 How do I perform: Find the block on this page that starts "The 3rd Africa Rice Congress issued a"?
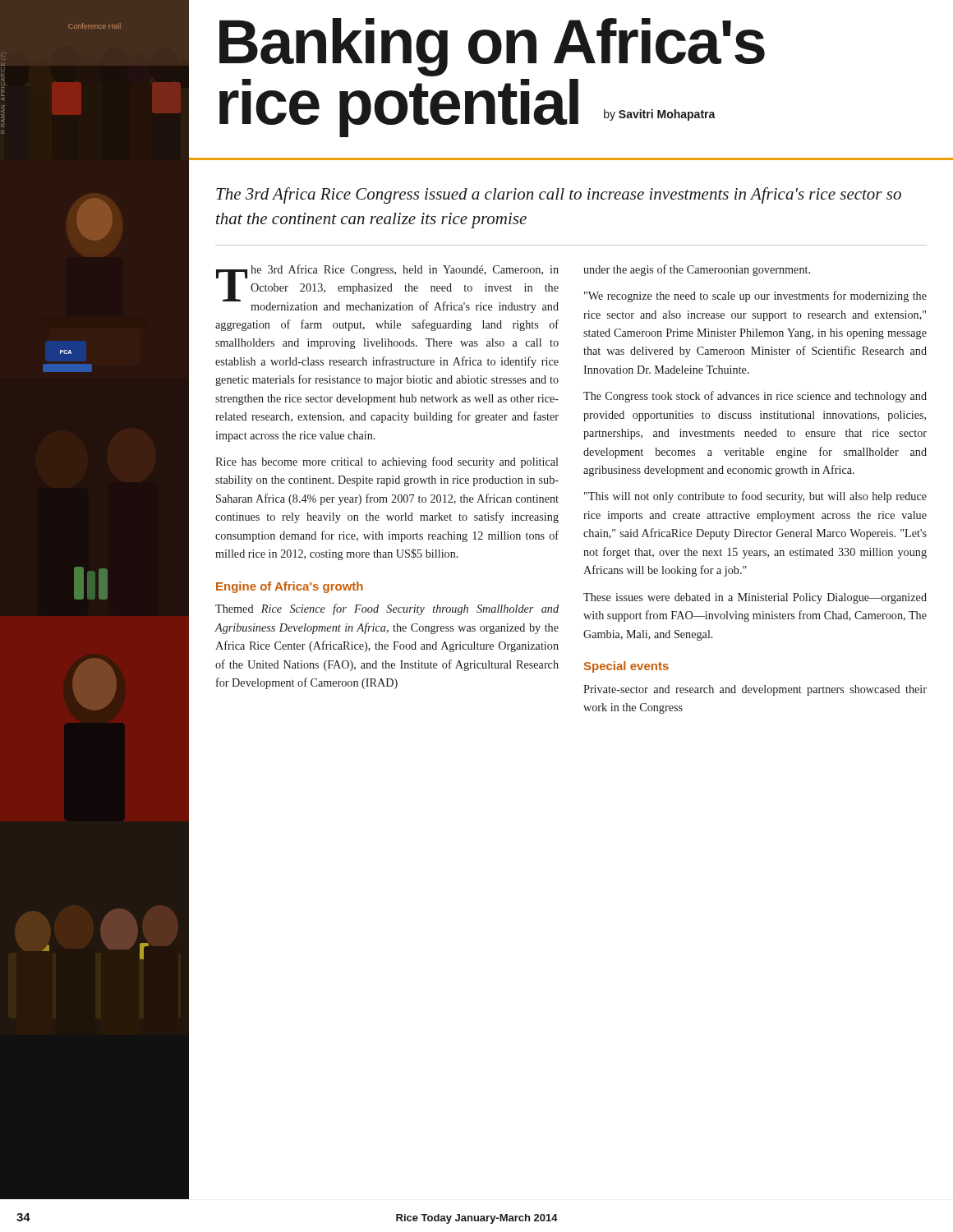558,206
